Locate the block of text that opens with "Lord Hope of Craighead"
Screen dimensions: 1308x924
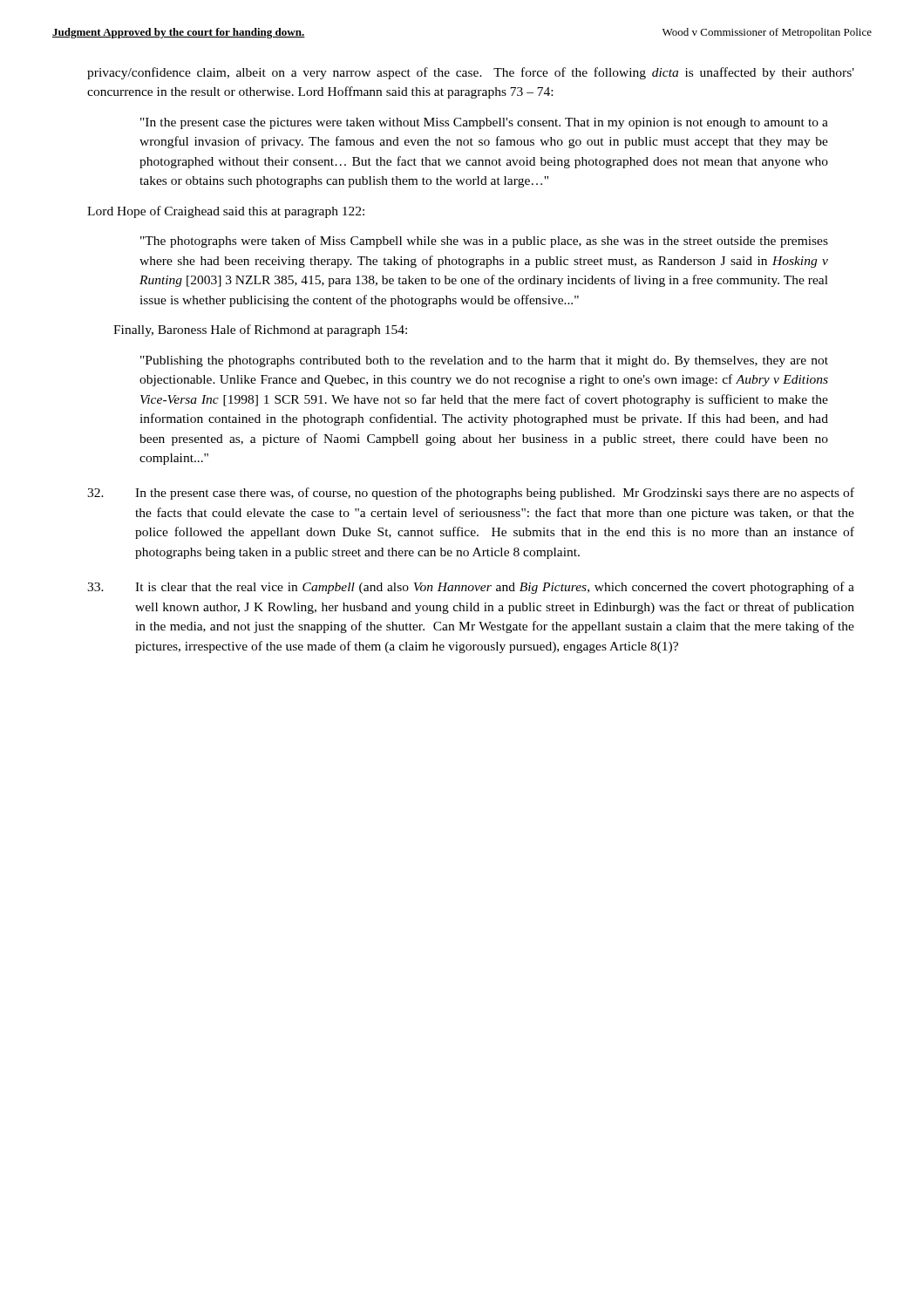point(226,212)
